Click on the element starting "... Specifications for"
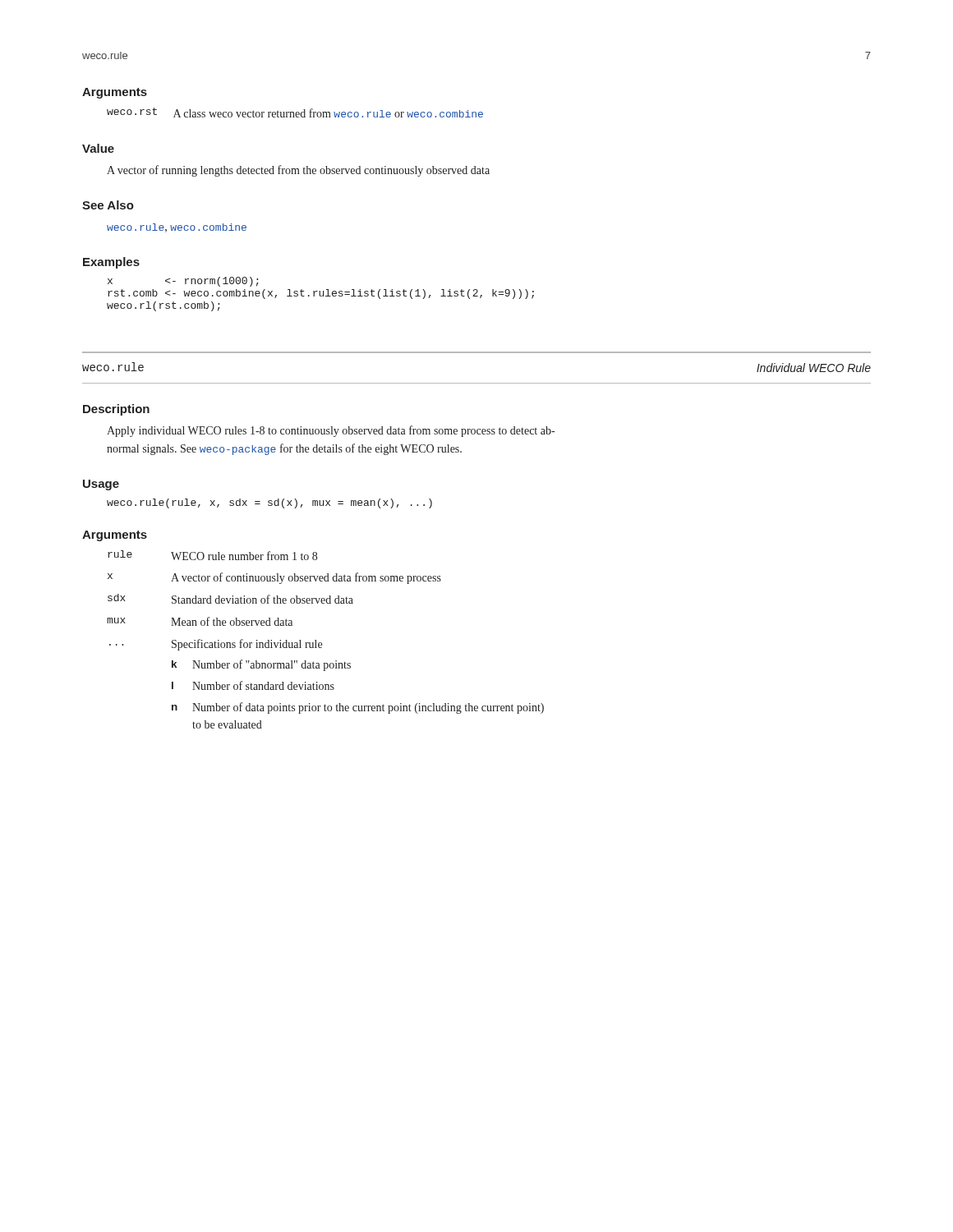 326,686
